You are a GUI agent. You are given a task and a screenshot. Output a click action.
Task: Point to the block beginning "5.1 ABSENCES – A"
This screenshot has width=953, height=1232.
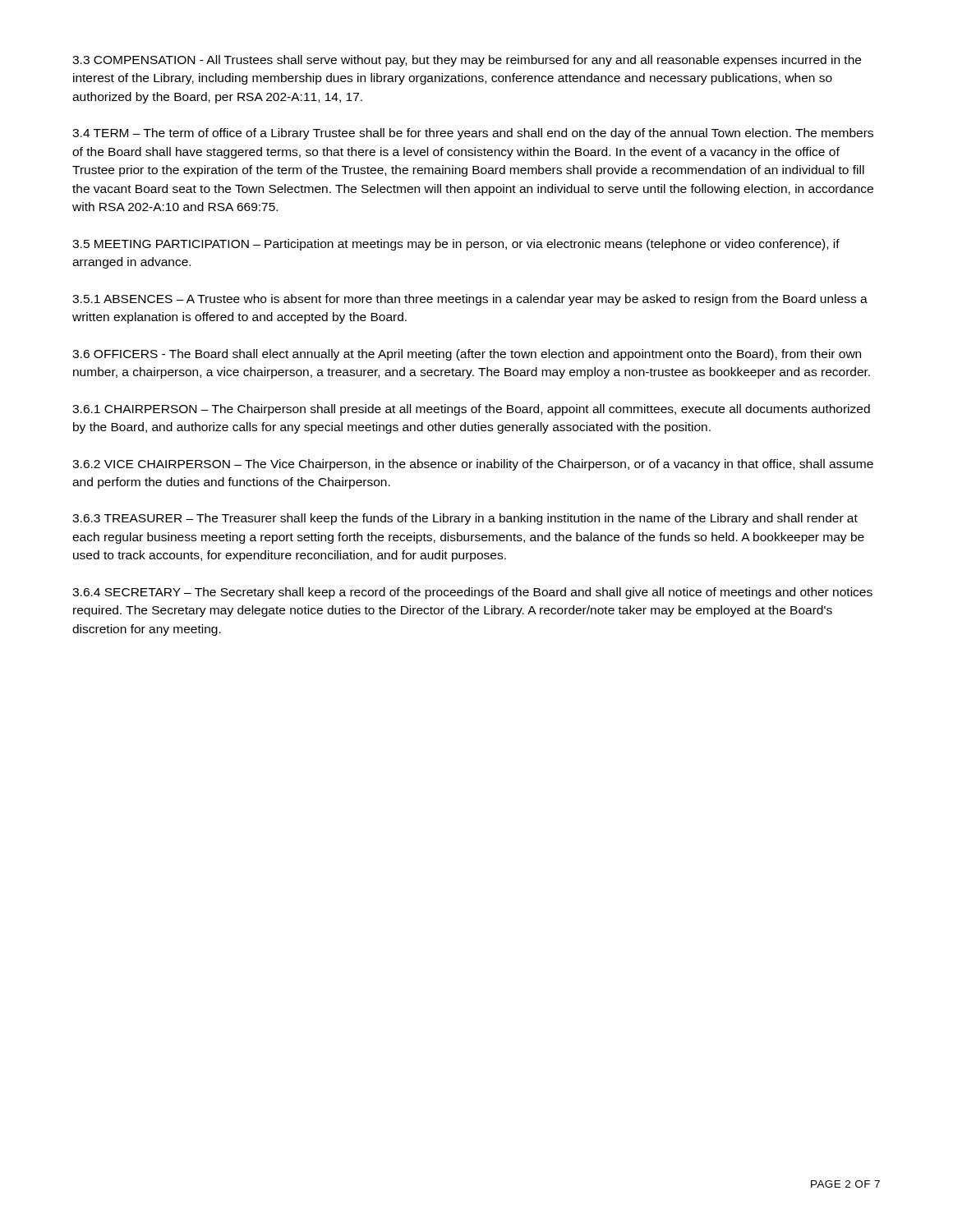(470, 308)
